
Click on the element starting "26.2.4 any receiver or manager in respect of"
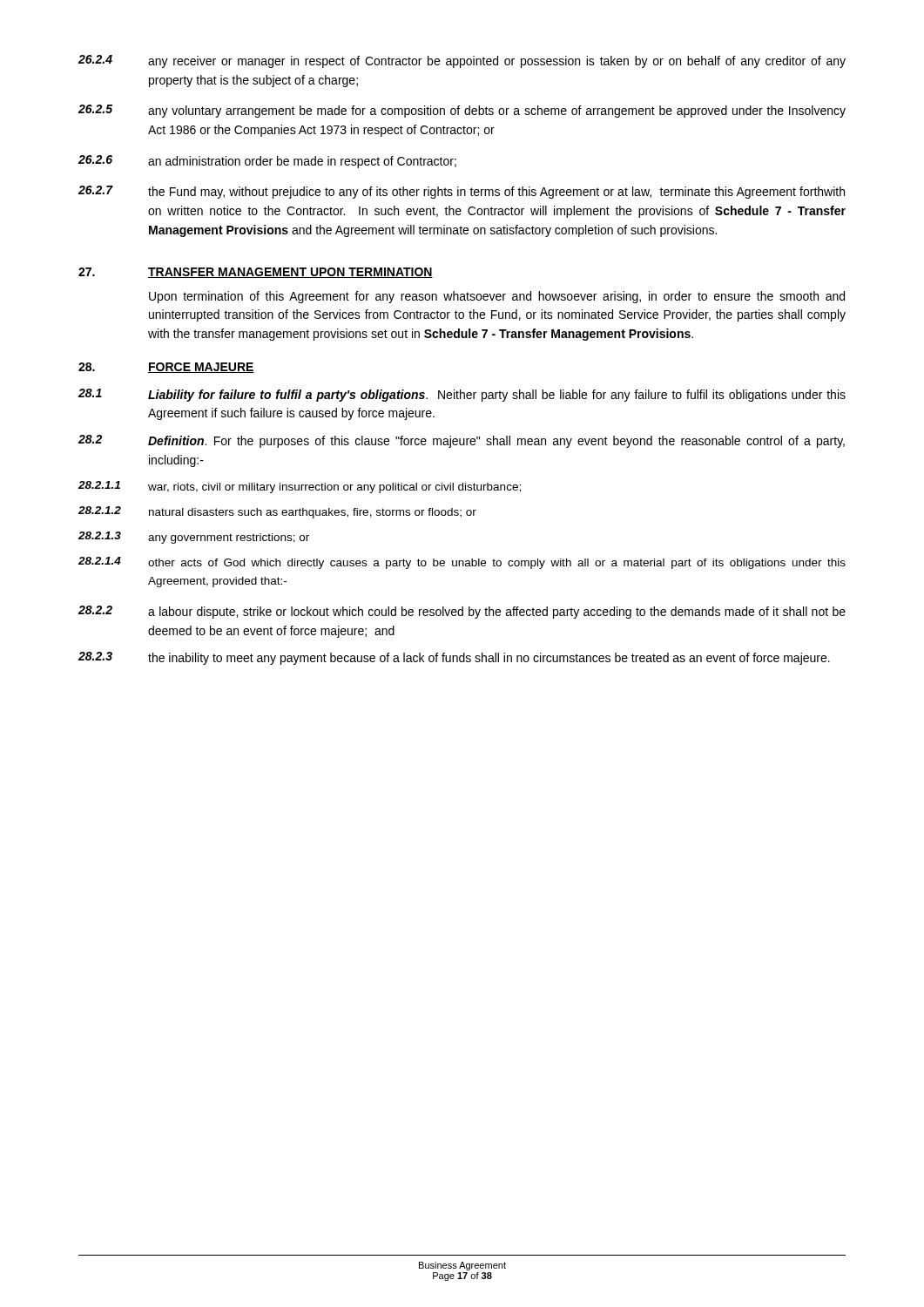click(462, 71)
